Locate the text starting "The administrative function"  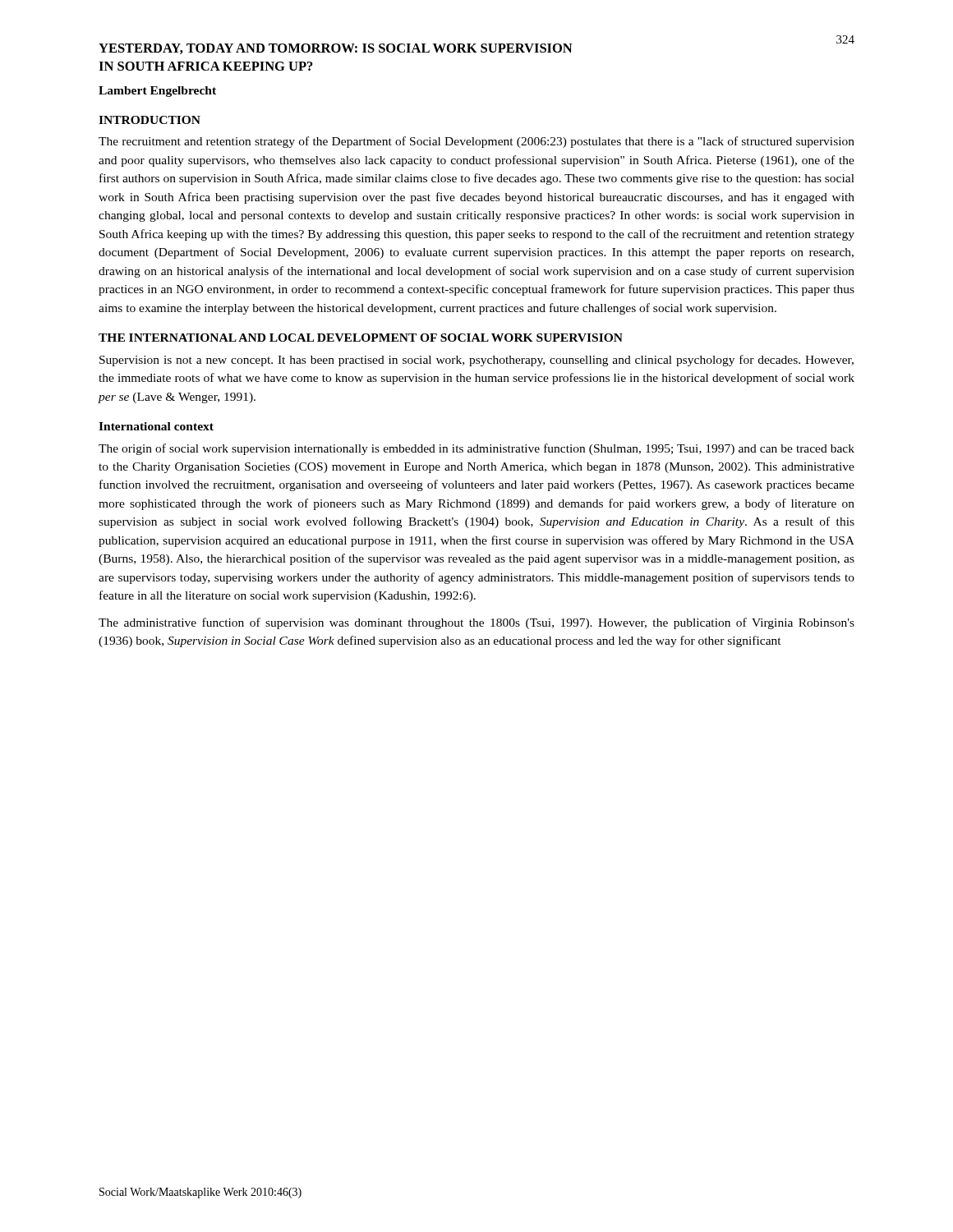click(x=476, y=631)
